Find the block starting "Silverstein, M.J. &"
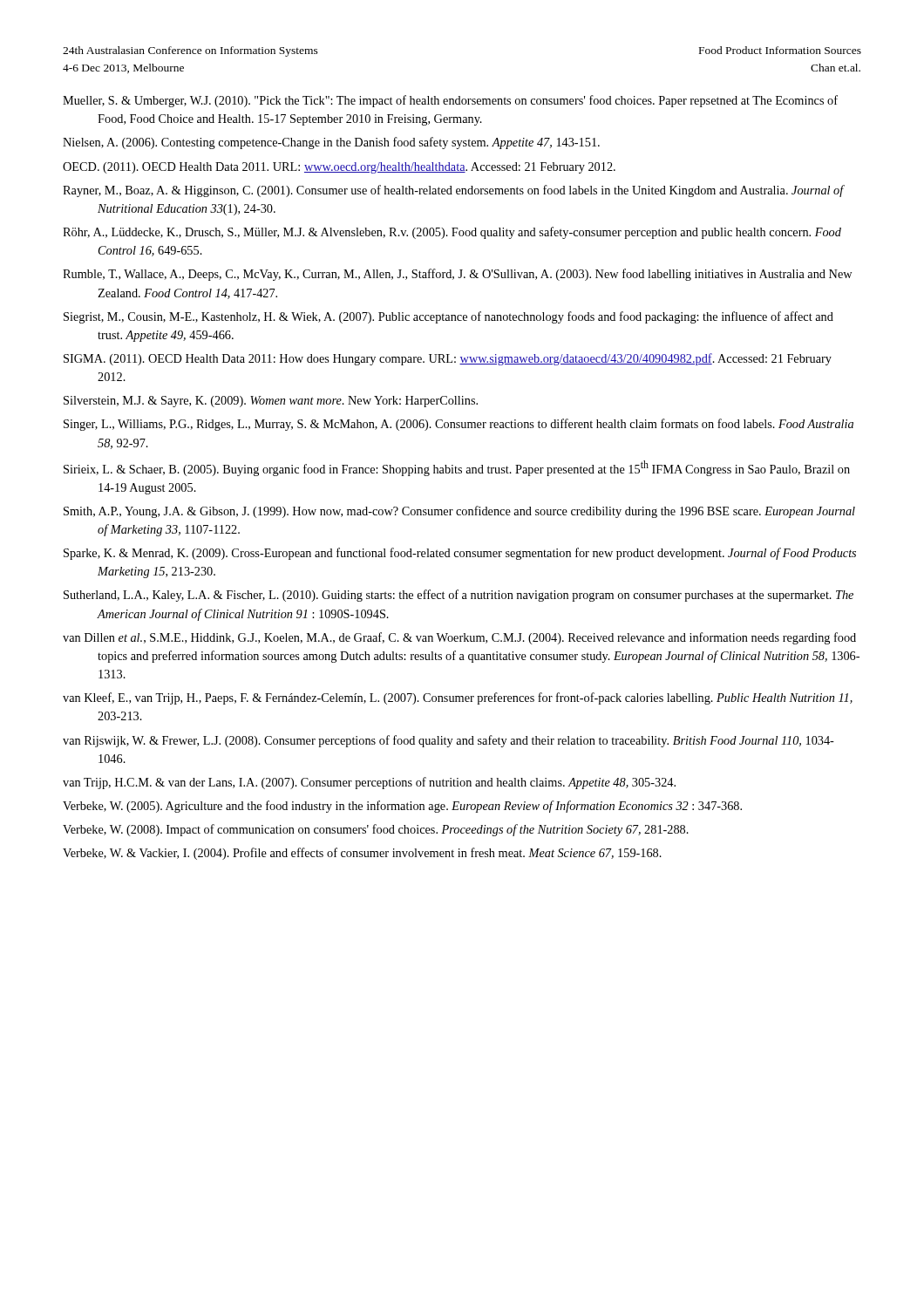Image resolution: width=924 pixels, height=1308 pixels. pyautogui.click(x=271, y=401)
